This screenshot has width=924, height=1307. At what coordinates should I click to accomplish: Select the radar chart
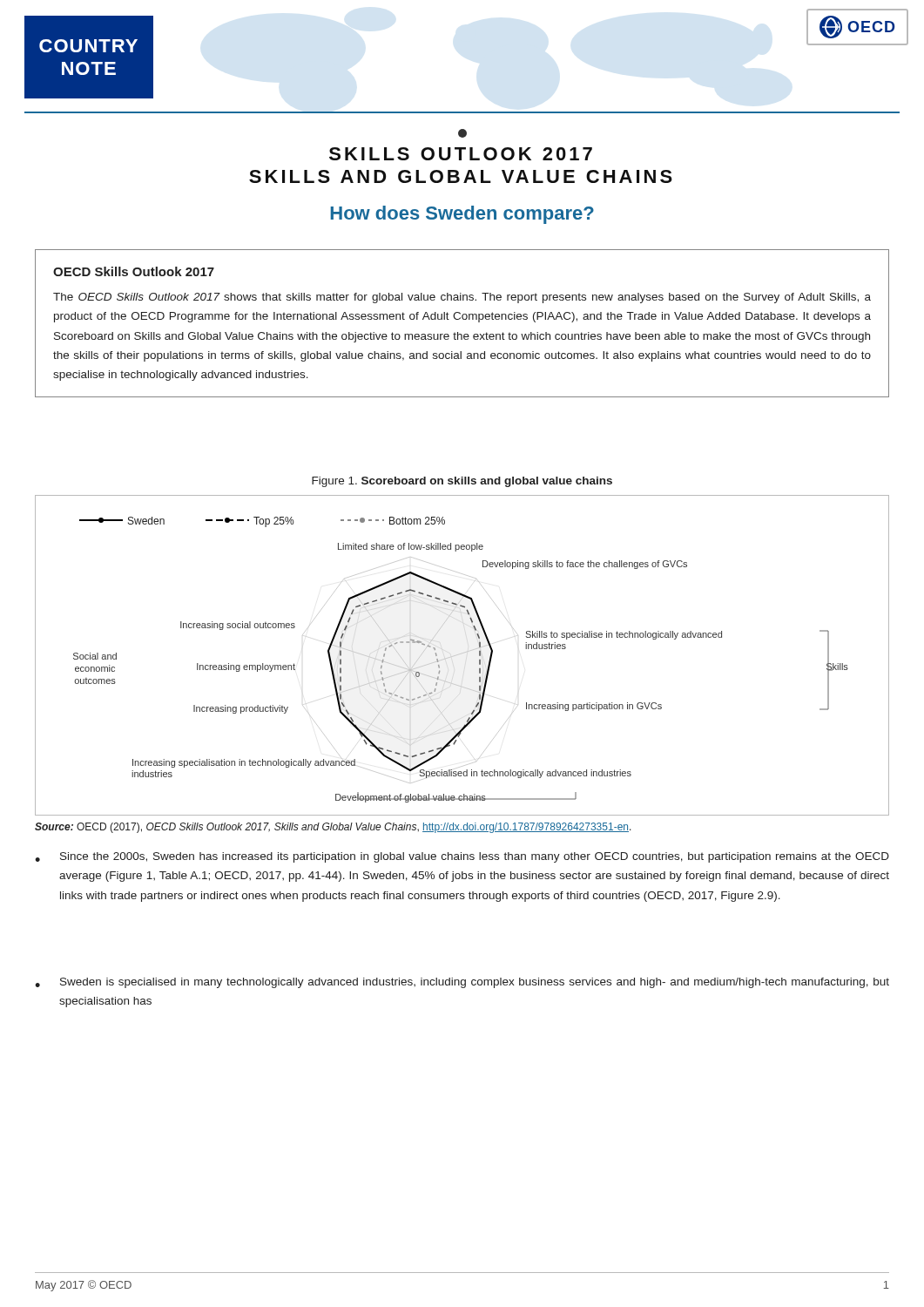[462, 655]
